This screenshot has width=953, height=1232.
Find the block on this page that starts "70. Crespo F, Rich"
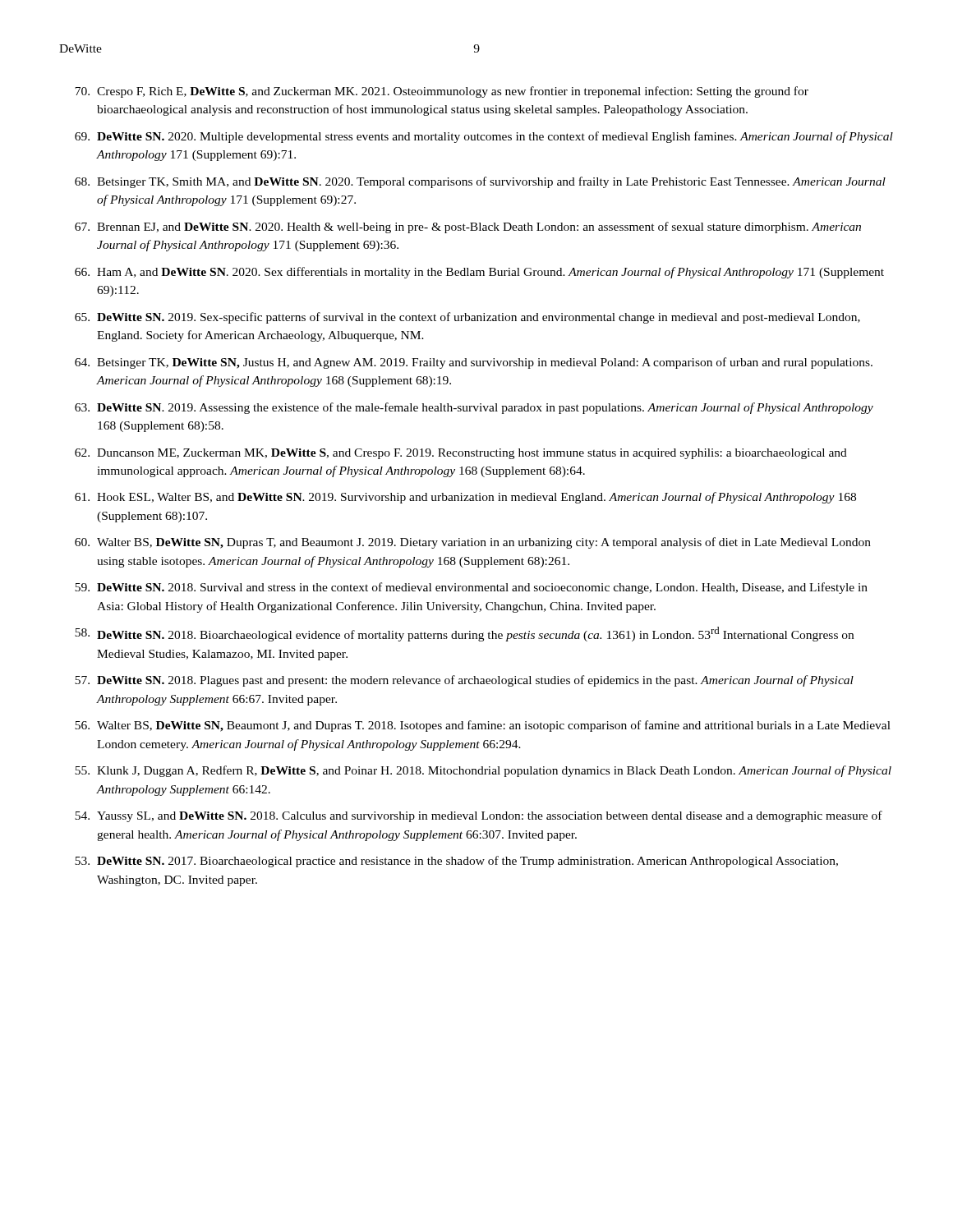476,101
